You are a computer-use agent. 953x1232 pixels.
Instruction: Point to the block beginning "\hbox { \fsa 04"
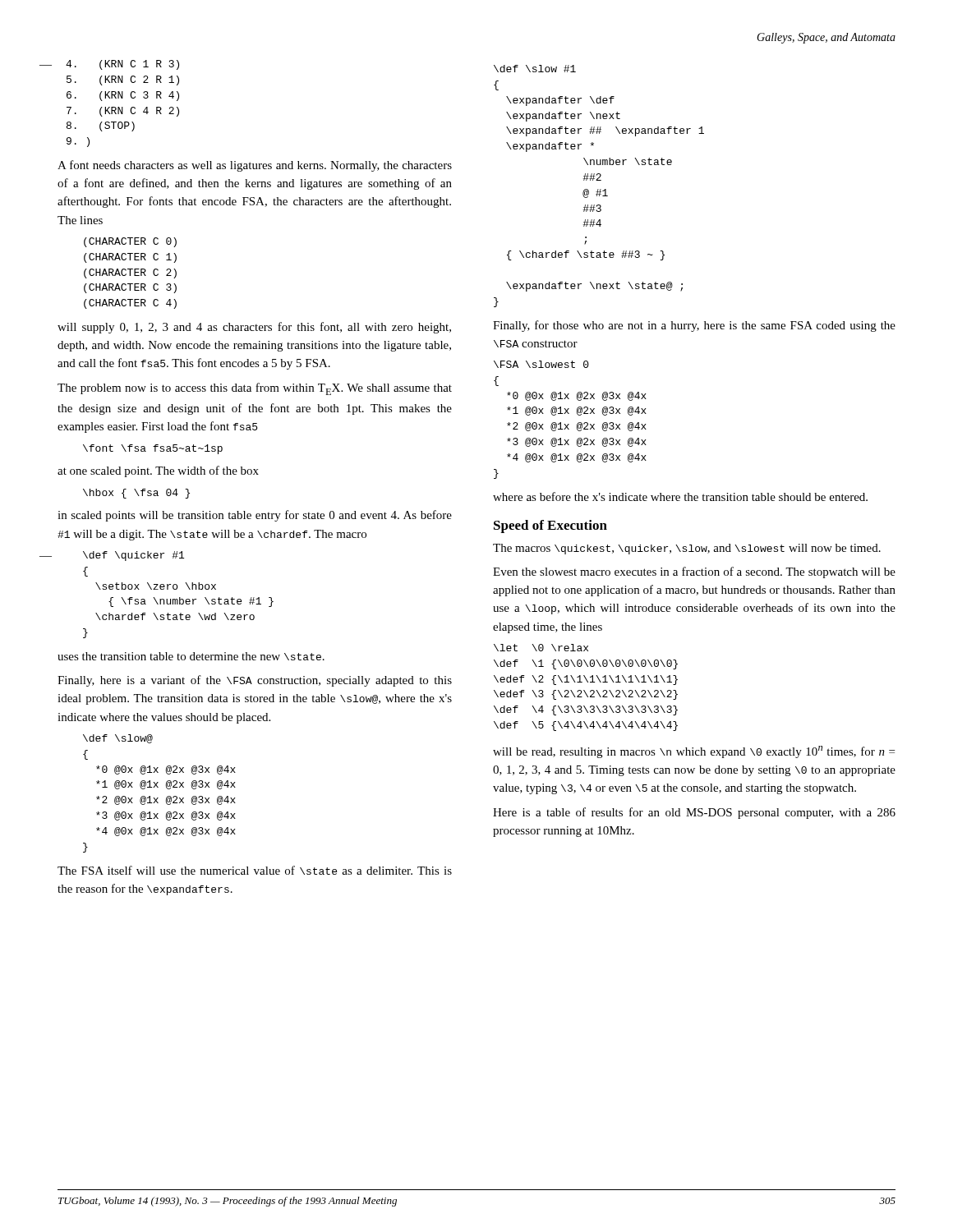pyautogui.click(x=136, y=494)
